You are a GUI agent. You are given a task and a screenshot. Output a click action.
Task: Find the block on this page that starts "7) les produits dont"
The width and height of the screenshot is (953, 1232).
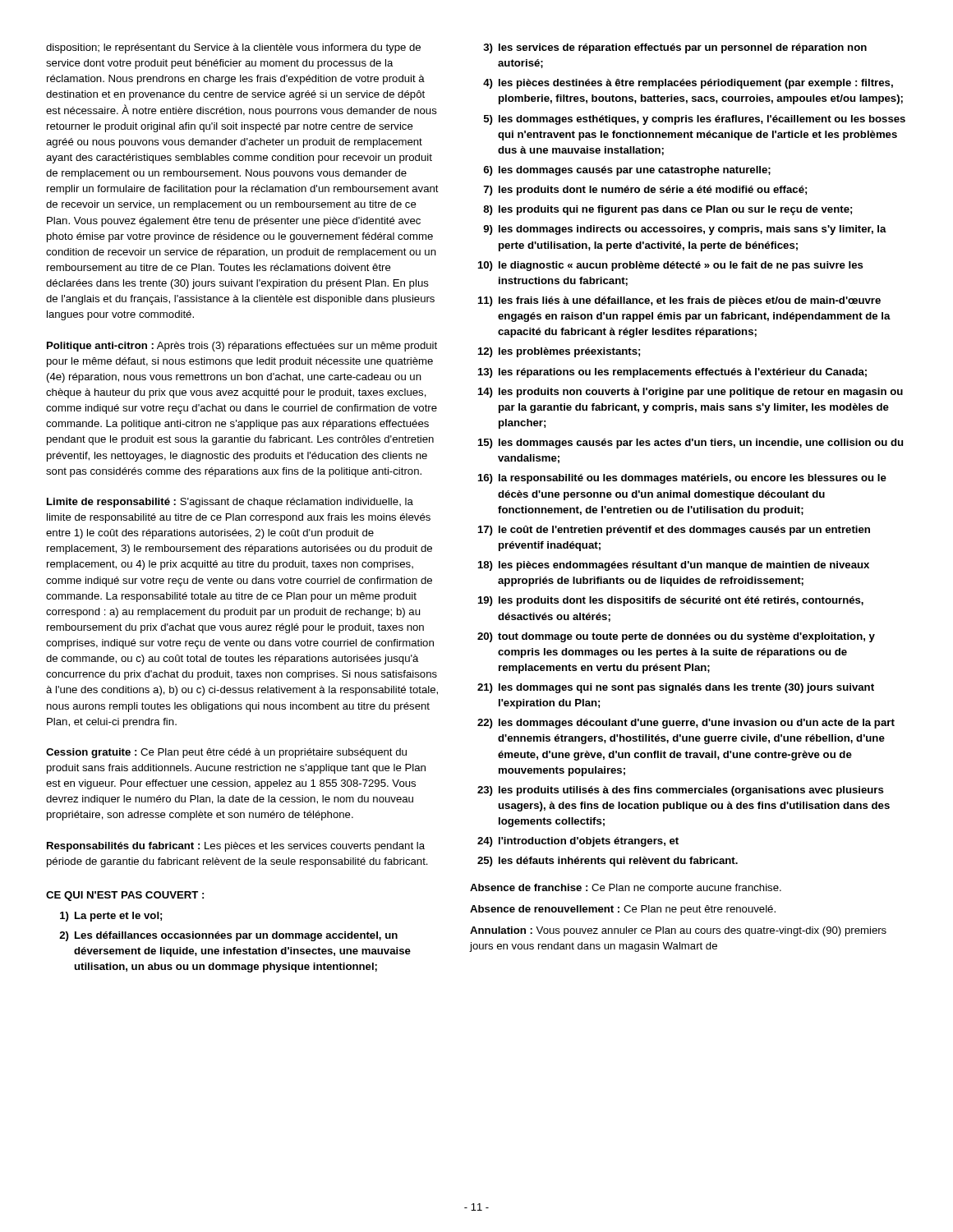(688, 189)
